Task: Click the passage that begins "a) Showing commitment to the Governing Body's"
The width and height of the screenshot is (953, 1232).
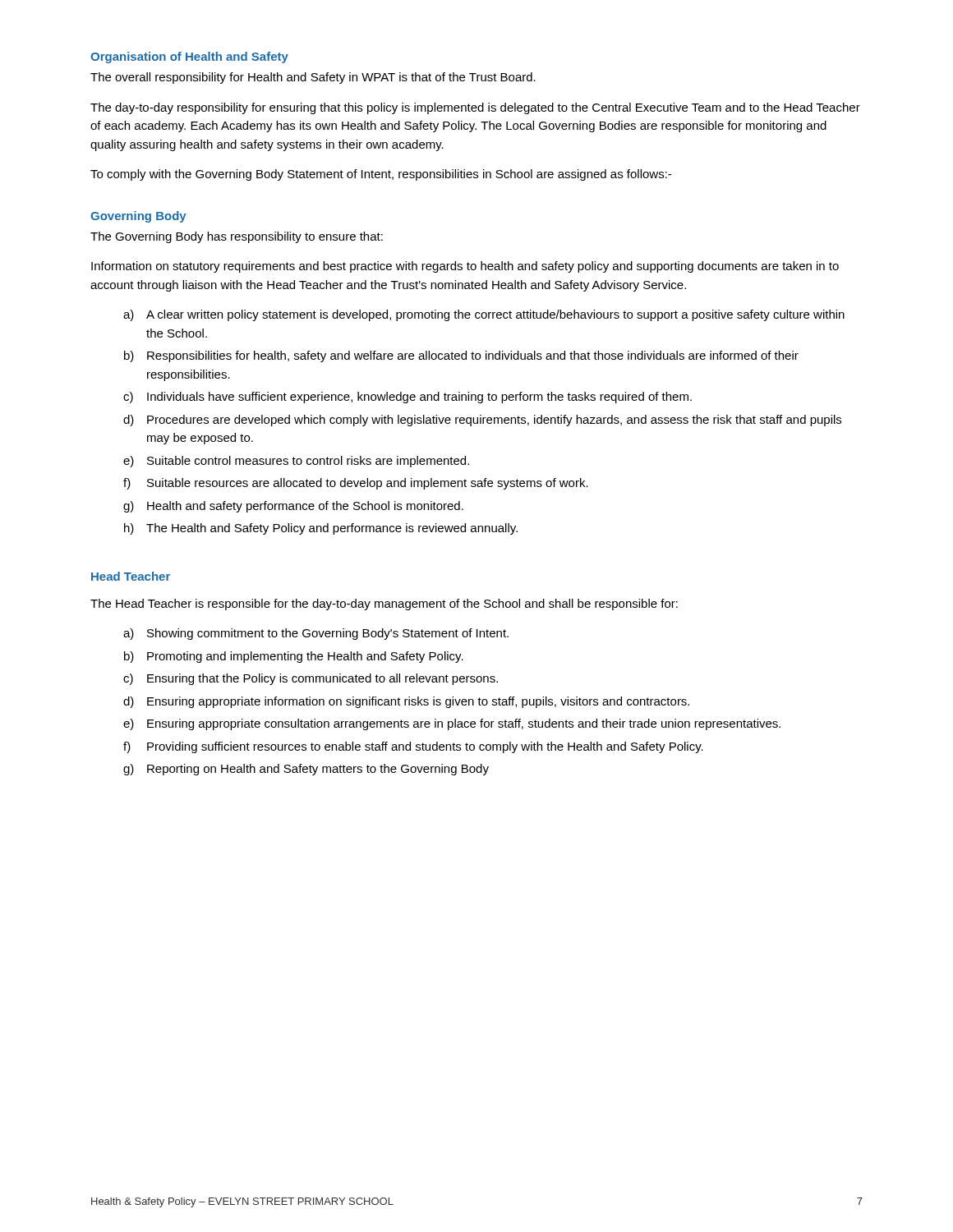Action: [x=493, y=633]
